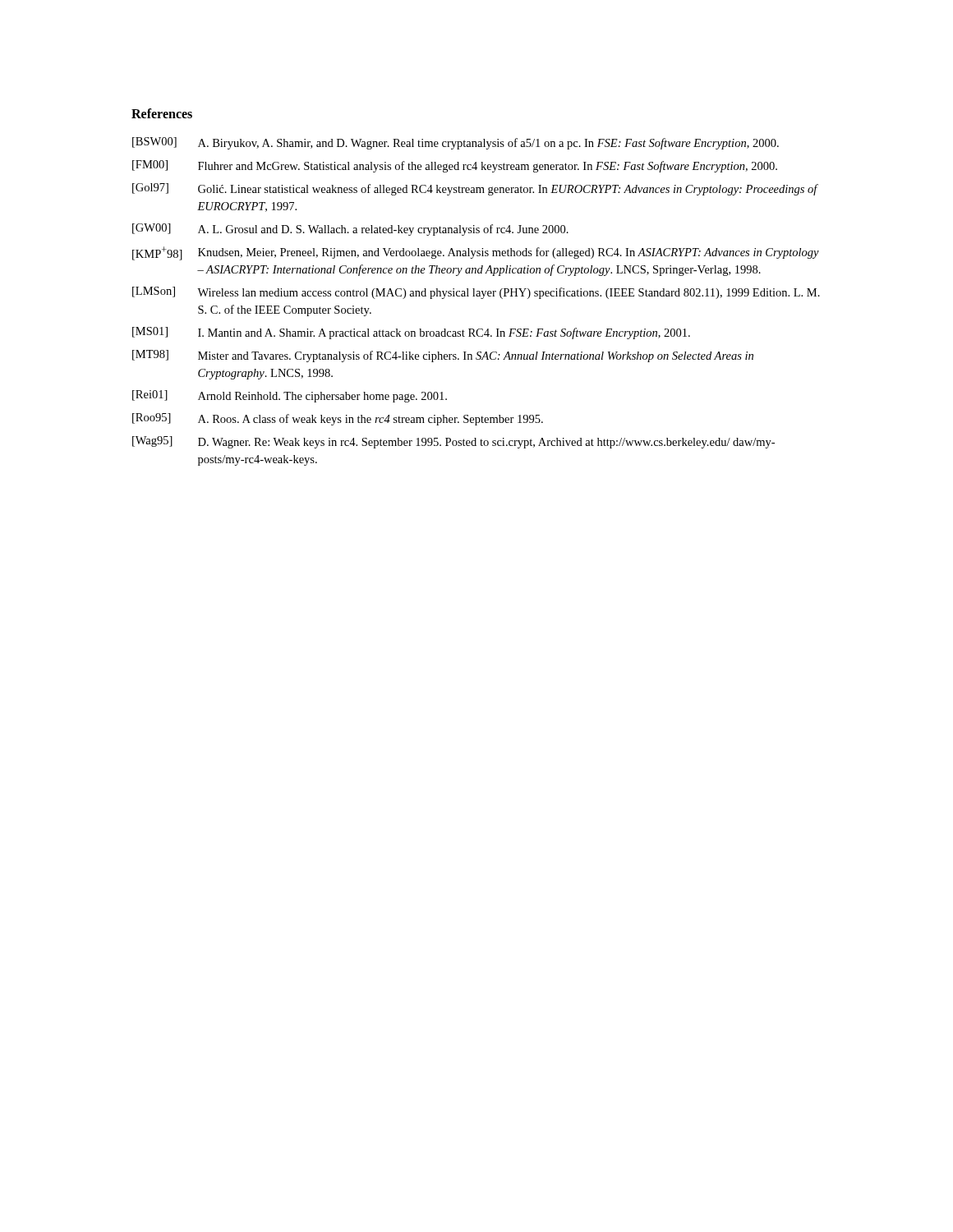953x1232 pixels.
Task: Where is the passage that starts "[LMSon] Wireless lan medium access"?
Action: click(476, 304)
